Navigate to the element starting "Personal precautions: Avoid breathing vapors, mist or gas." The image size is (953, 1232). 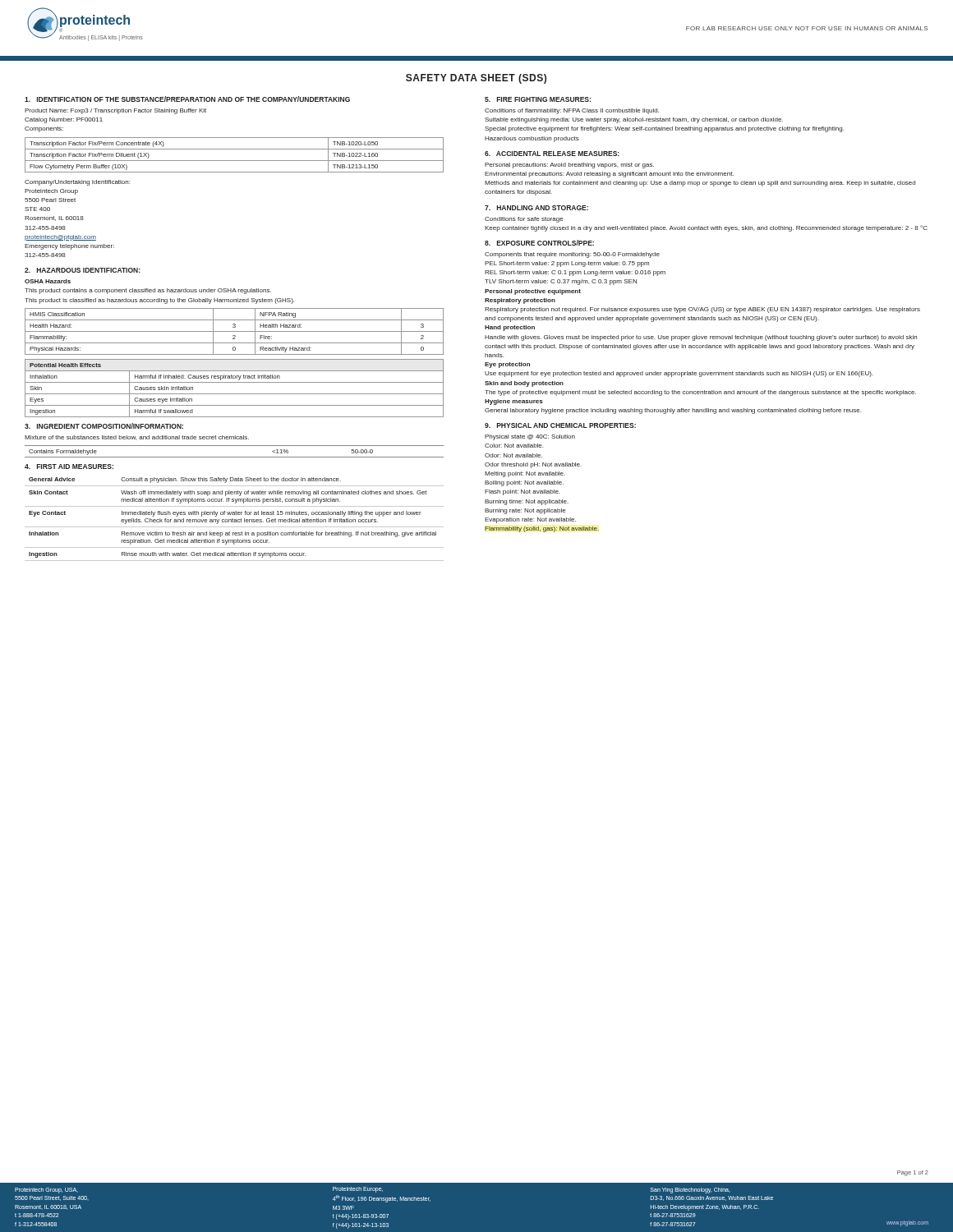(x=700, y=178)
